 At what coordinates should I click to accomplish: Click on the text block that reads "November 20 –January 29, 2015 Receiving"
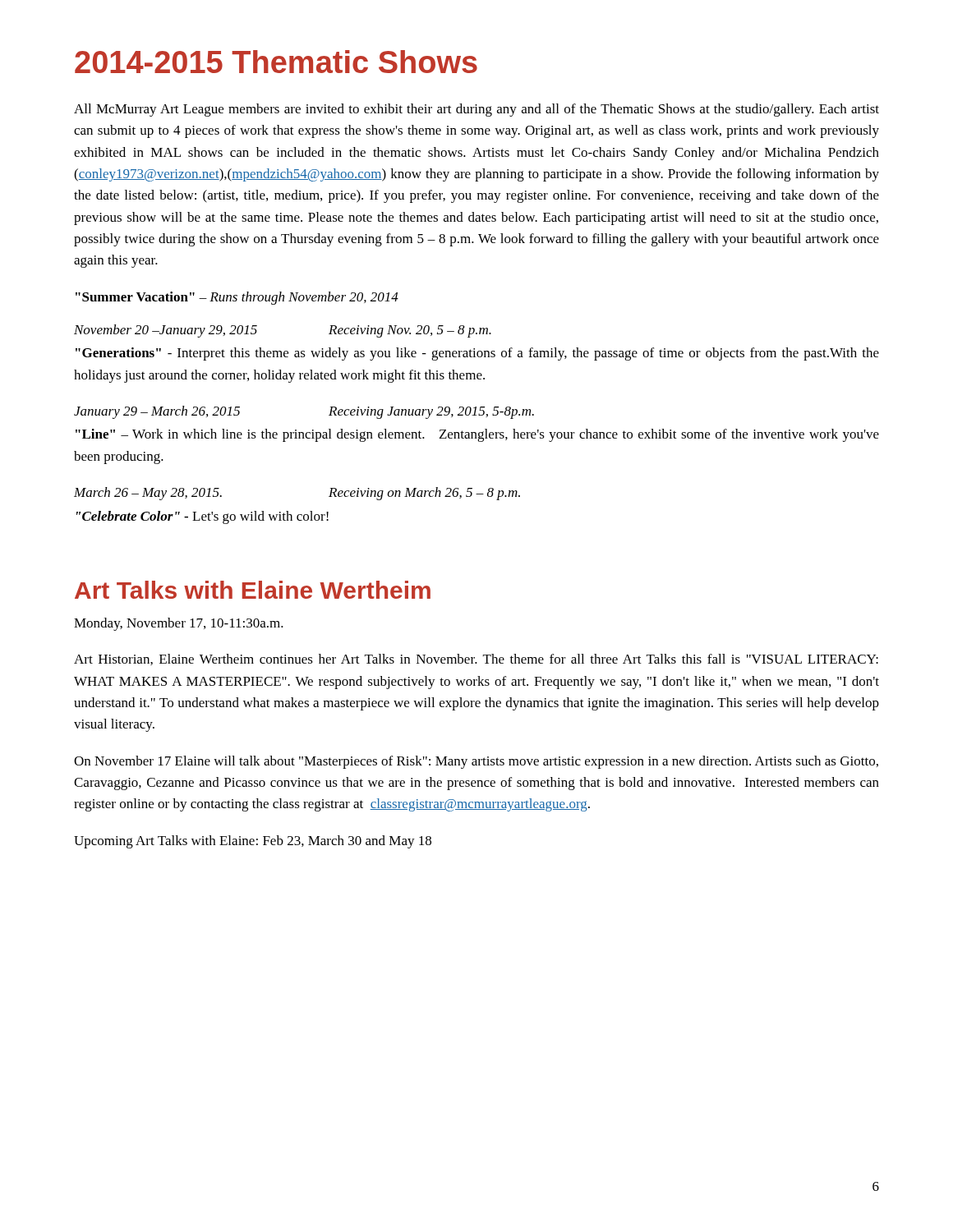coord(476,351)
